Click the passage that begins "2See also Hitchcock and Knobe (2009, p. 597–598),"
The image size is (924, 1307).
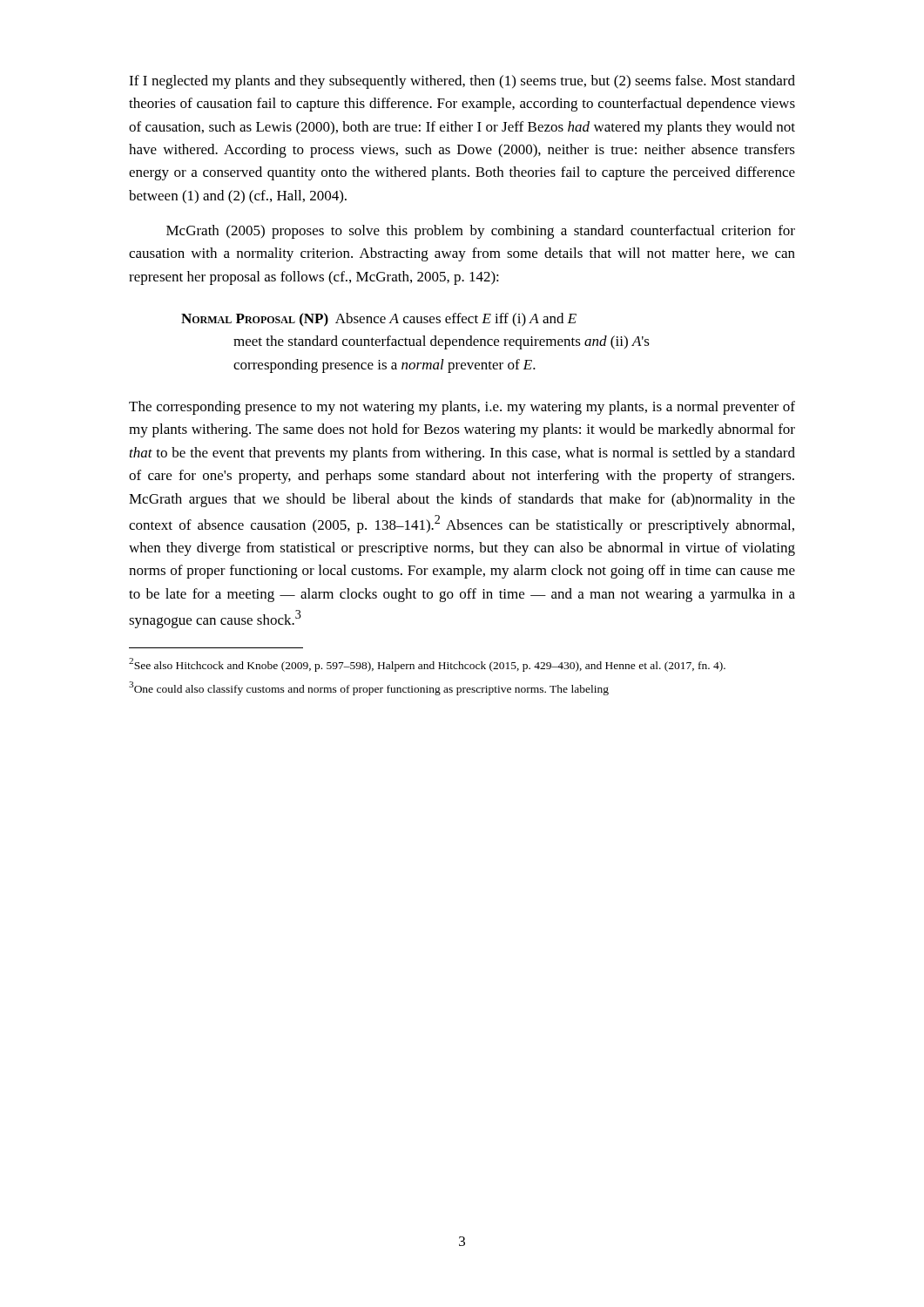click(427, 663)
